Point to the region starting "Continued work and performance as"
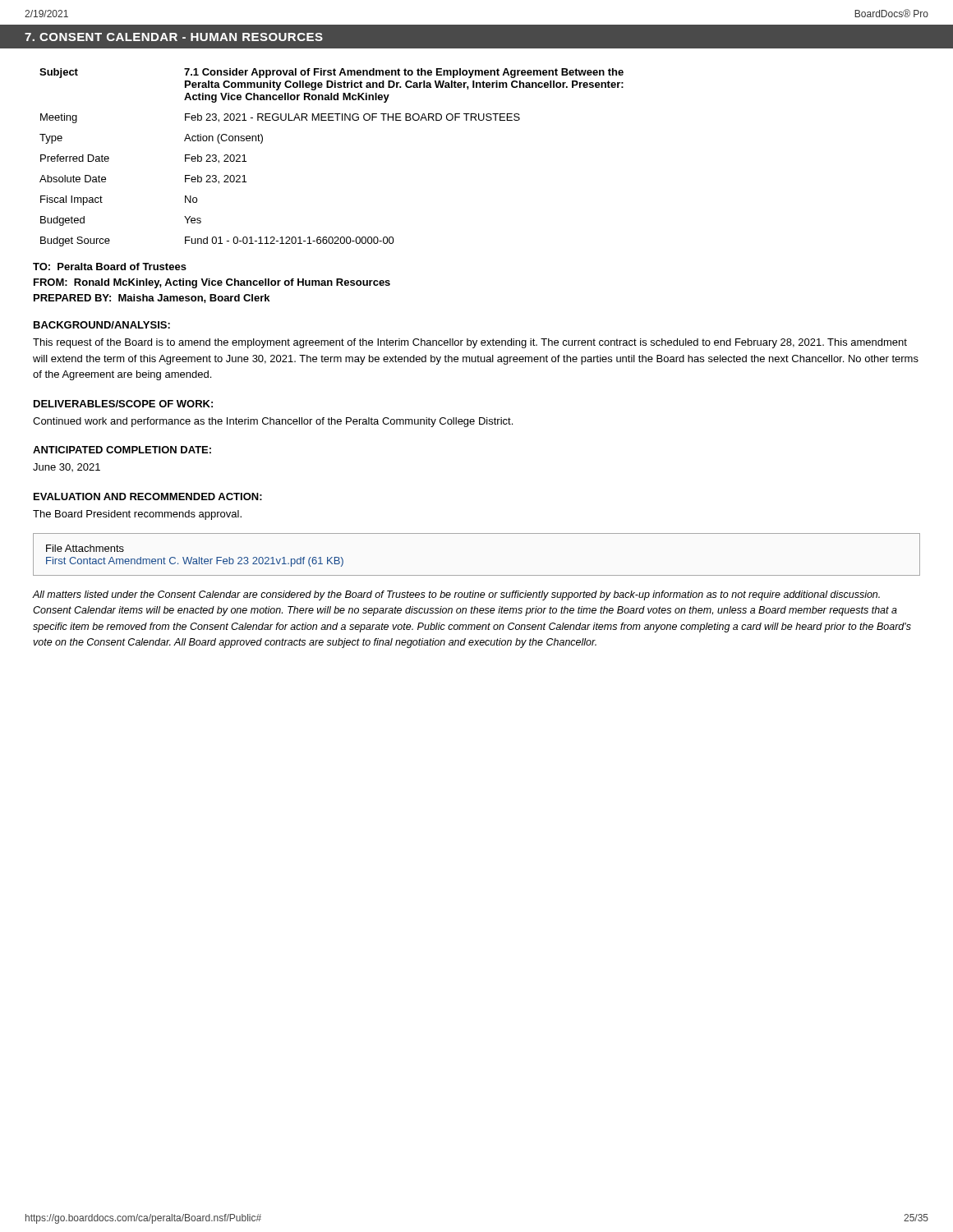 [x=273, y=420]
